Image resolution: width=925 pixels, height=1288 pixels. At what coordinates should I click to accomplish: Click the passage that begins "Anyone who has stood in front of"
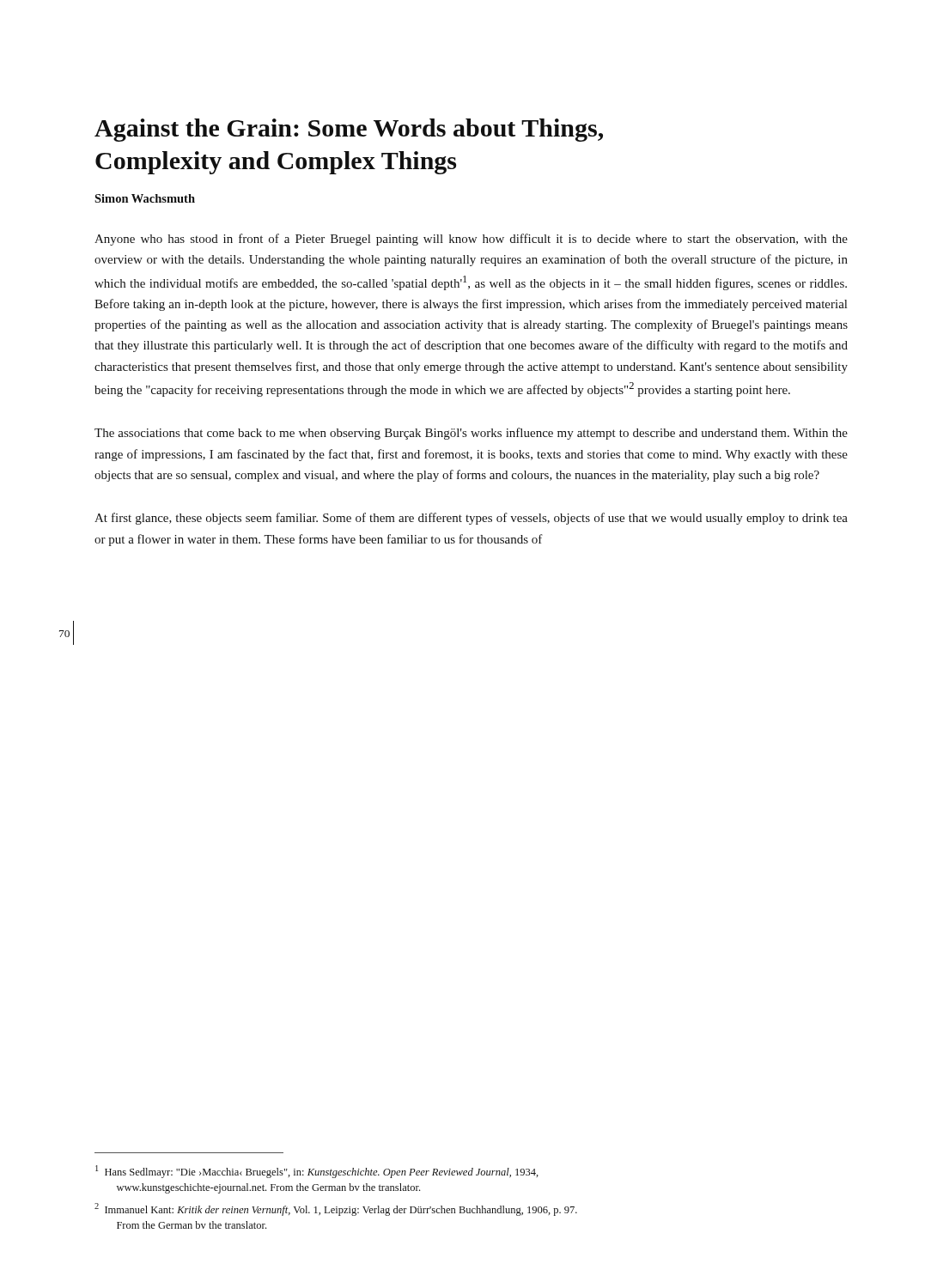click(471, 314)
